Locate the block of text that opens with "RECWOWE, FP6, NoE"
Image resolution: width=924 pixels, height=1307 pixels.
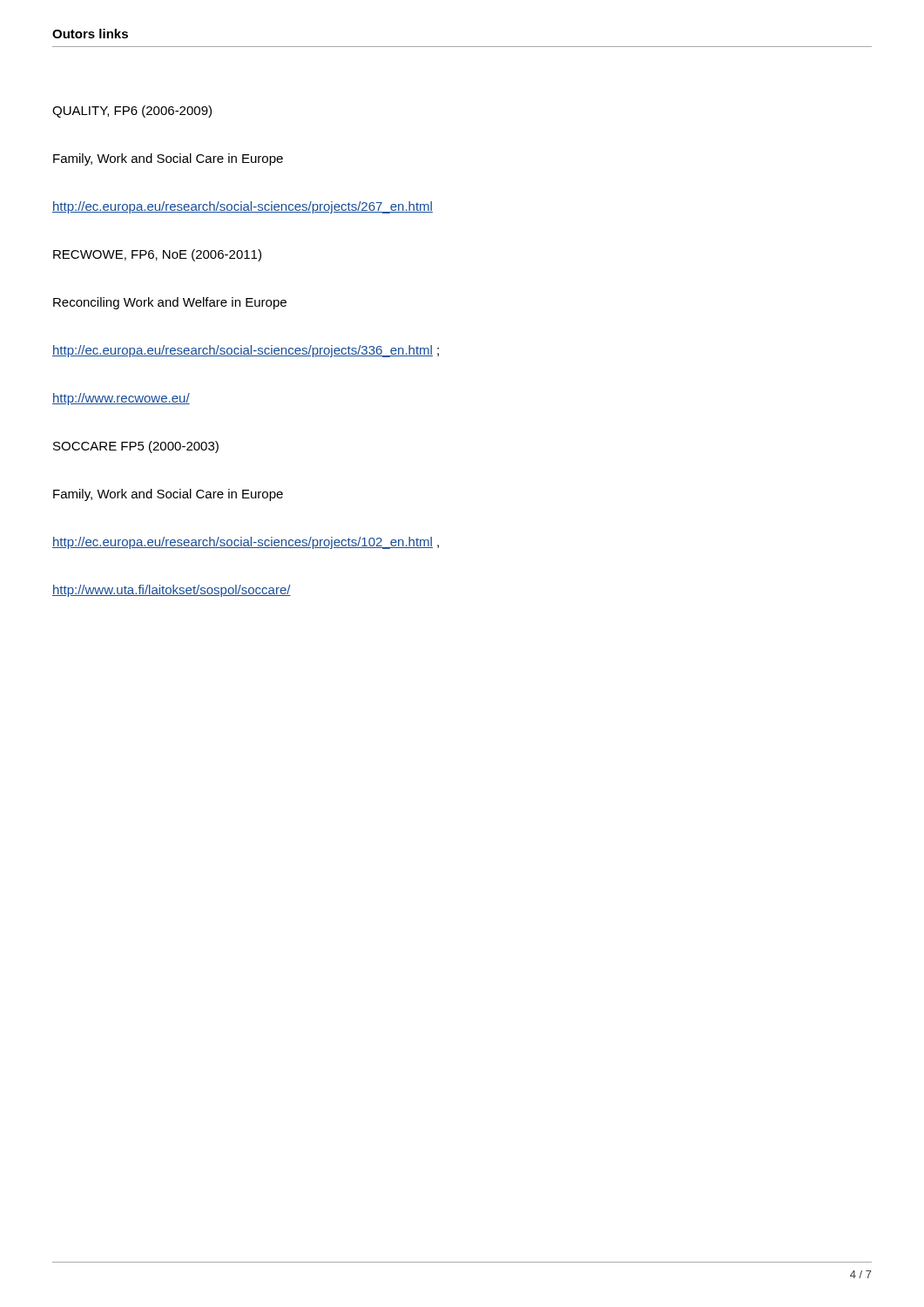click(x=157, y=254)
